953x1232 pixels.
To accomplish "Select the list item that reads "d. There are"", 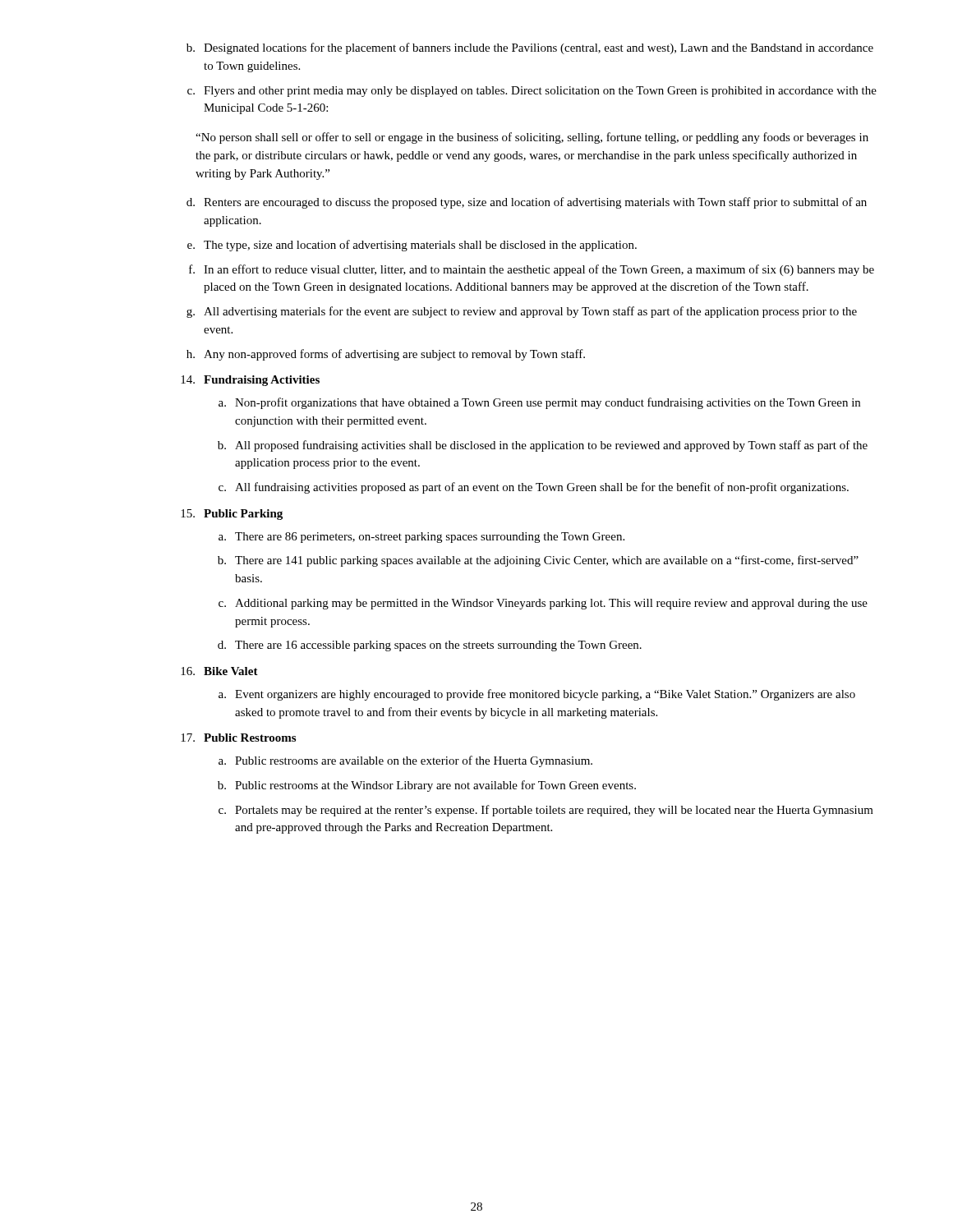I will 537,646.
